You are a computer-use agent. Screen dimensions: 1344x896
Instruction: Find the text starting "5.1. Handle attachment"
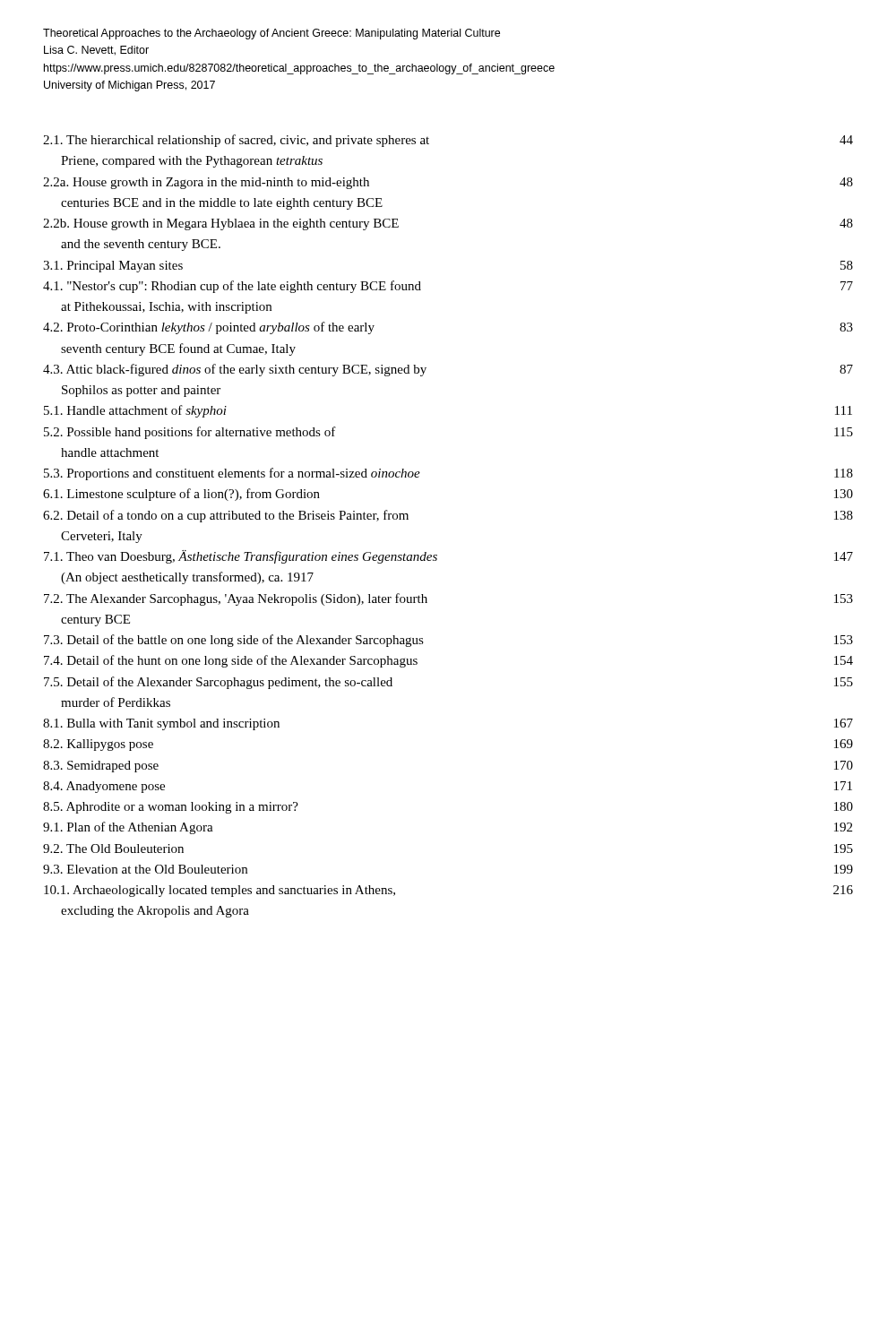point(142,411)
